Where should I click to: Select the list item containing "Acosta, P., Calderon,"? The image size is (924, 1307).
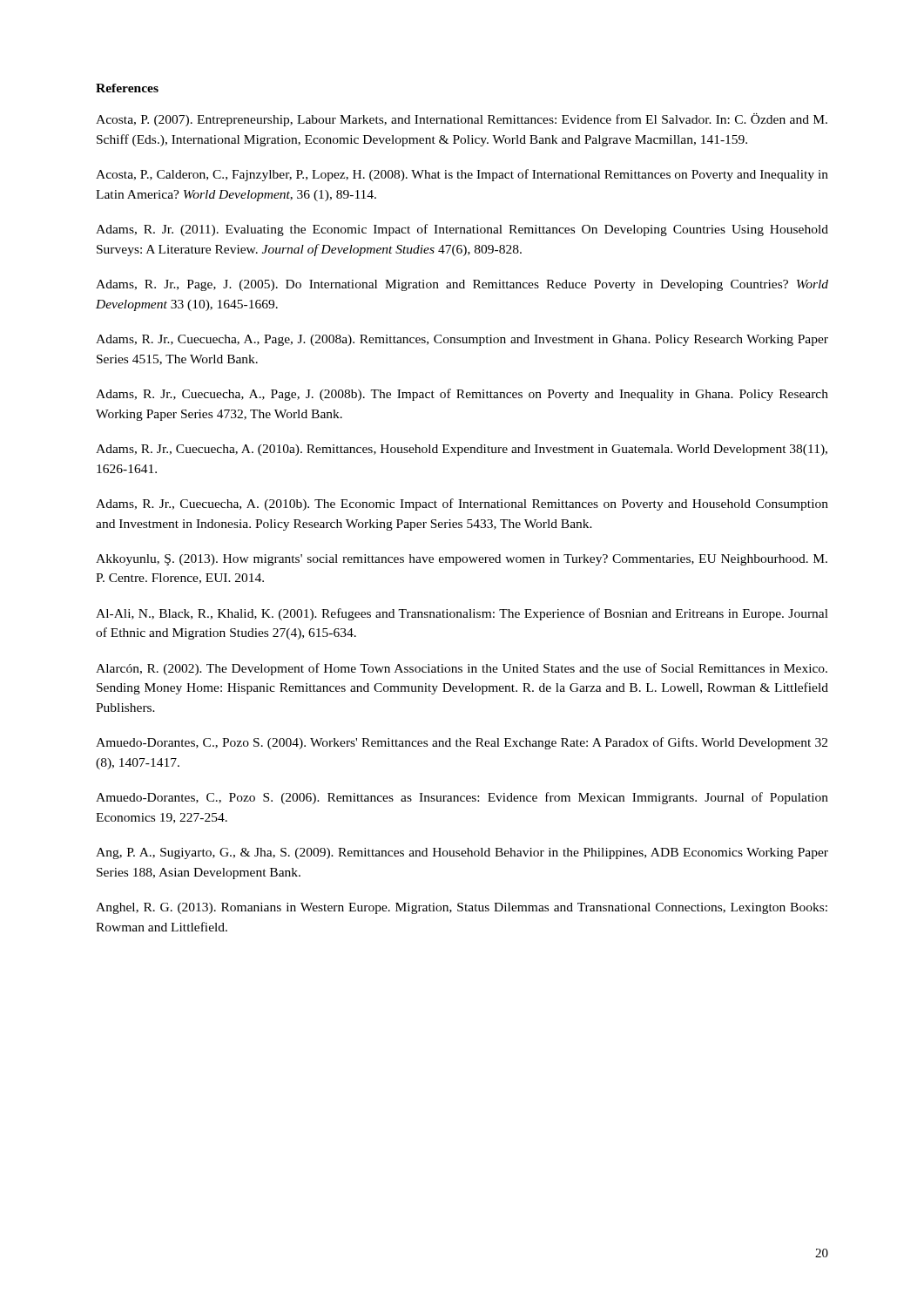[x=462, y=184]
